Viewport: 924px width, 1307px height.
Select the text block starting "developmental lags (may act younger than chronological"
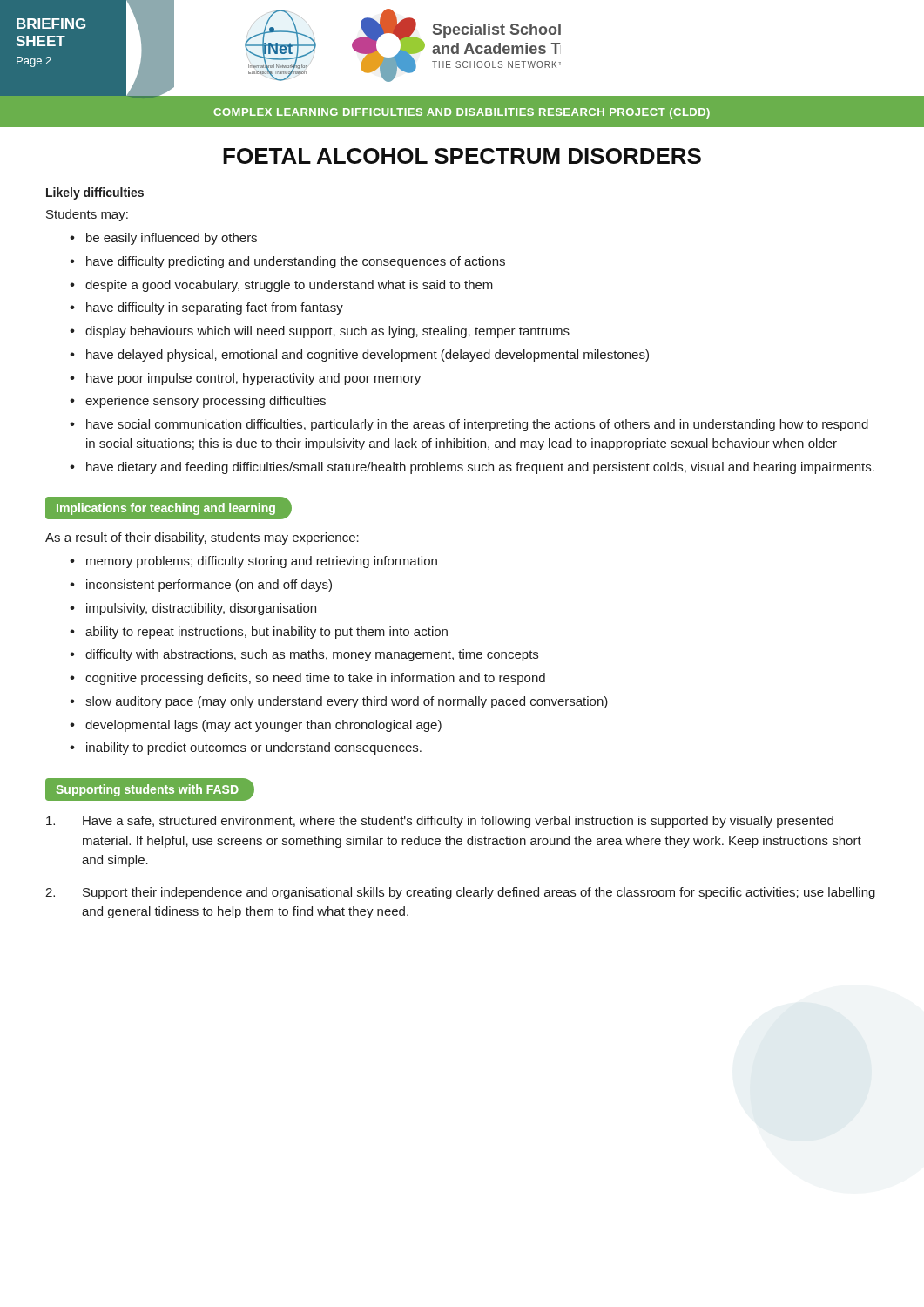click(x=264, y=724)
